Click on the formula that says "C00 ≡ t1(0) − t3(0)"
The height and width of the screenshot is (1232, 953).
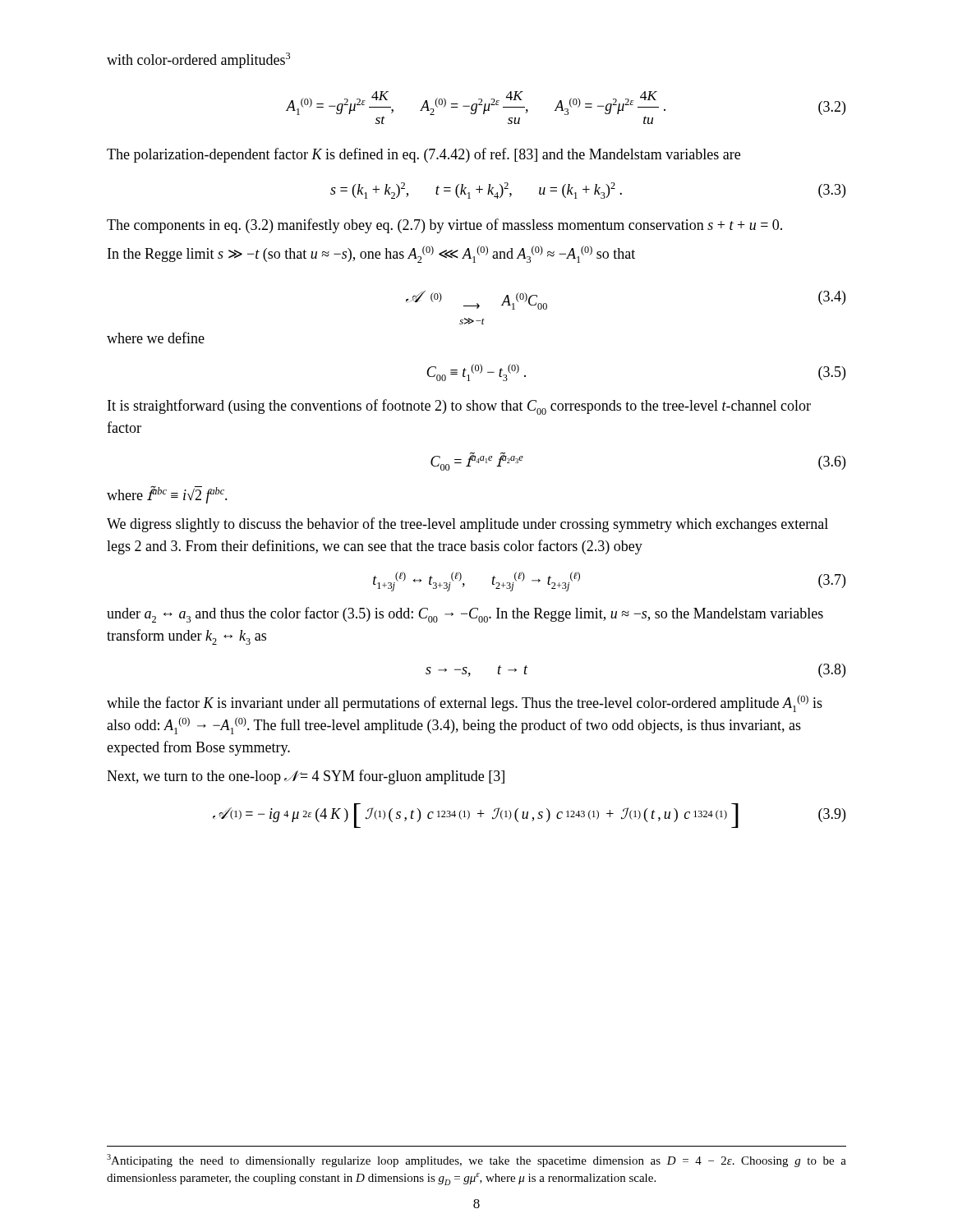(x=473, y=372)
